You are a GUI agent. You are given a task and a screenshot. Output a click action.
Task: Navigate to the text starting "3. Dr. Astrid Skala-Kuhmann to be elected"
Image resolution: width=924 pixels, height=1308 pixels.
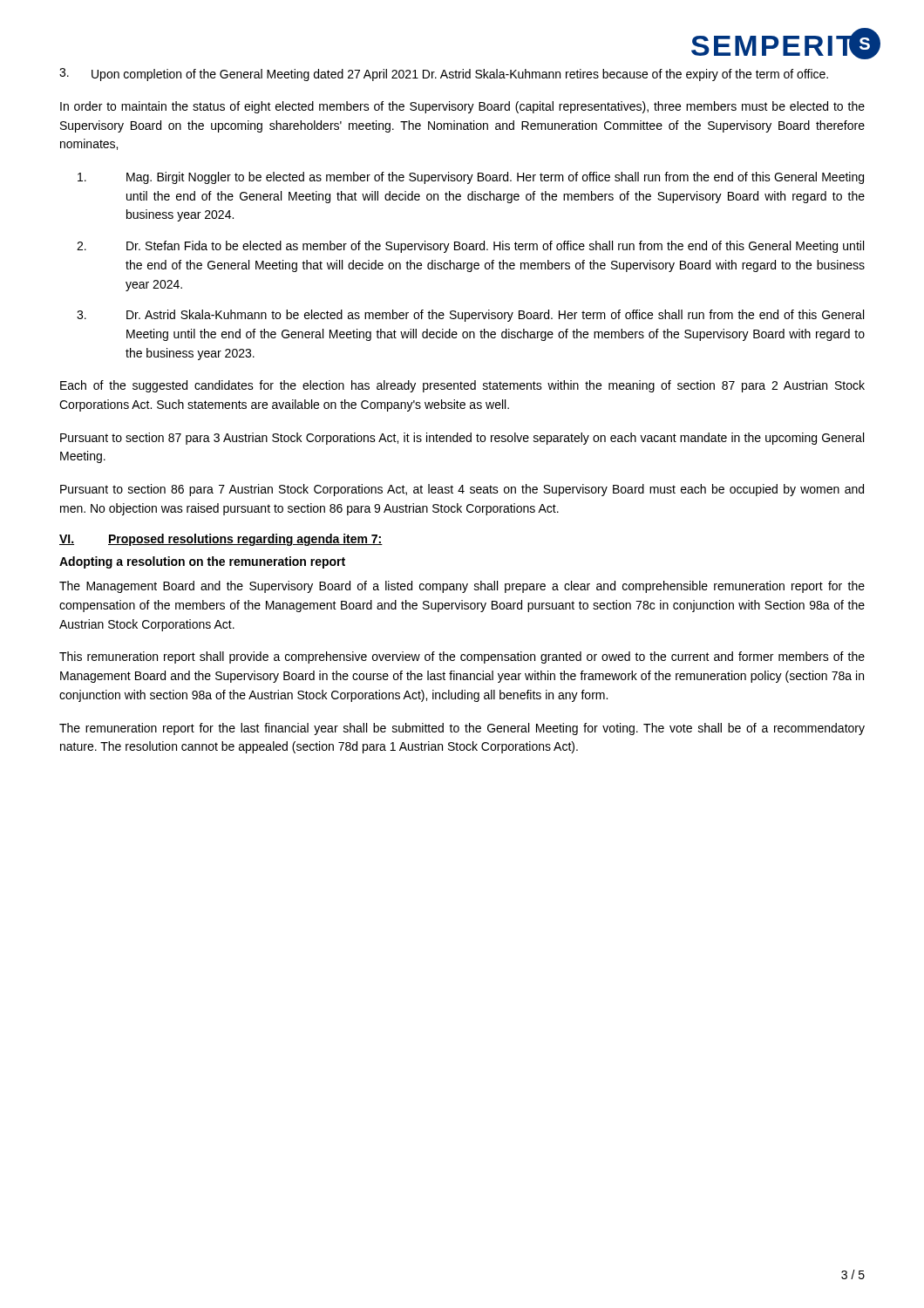coord(462,335)
